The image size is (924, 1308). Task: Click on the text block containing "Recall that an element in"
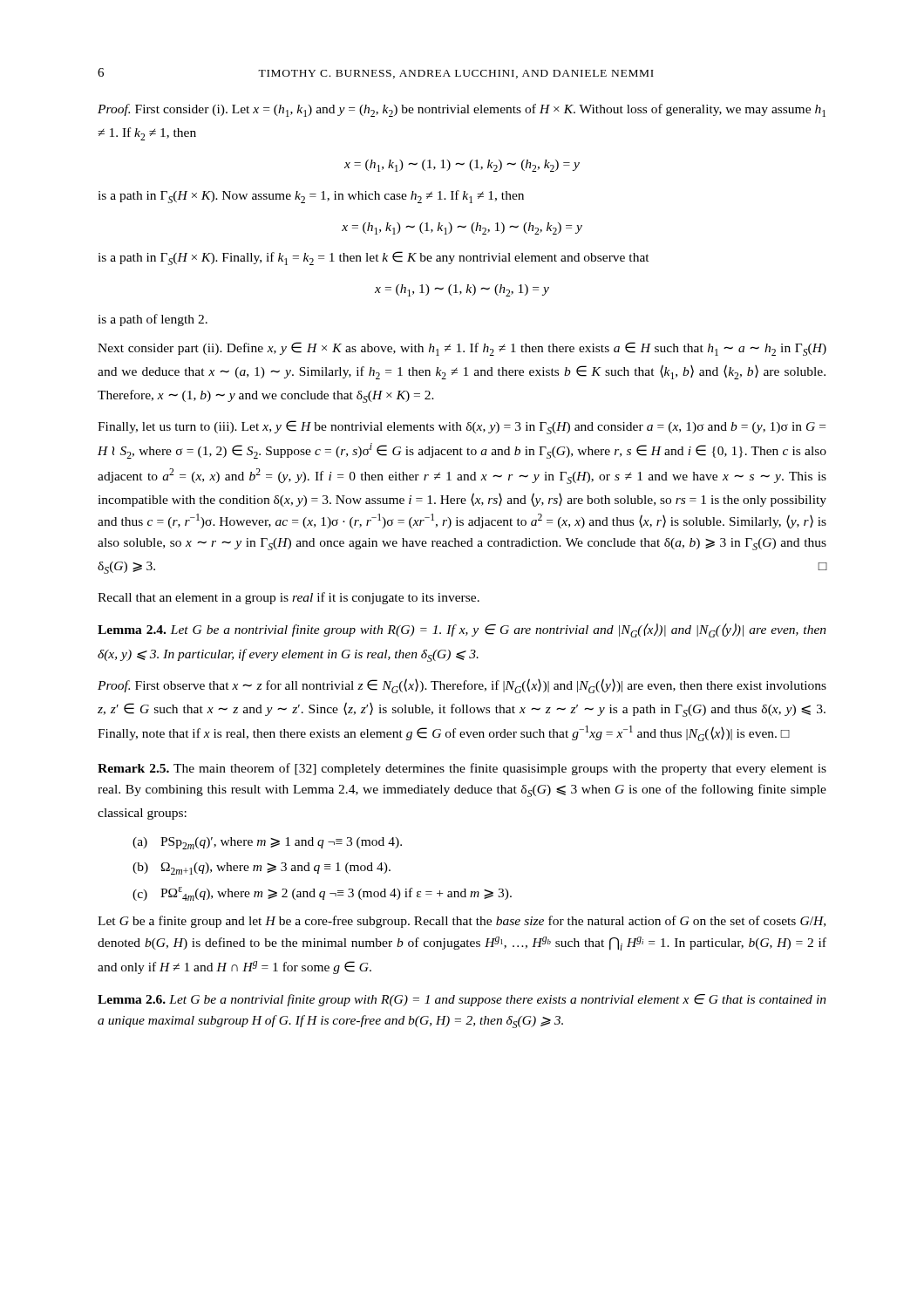(x=462, y=598)
